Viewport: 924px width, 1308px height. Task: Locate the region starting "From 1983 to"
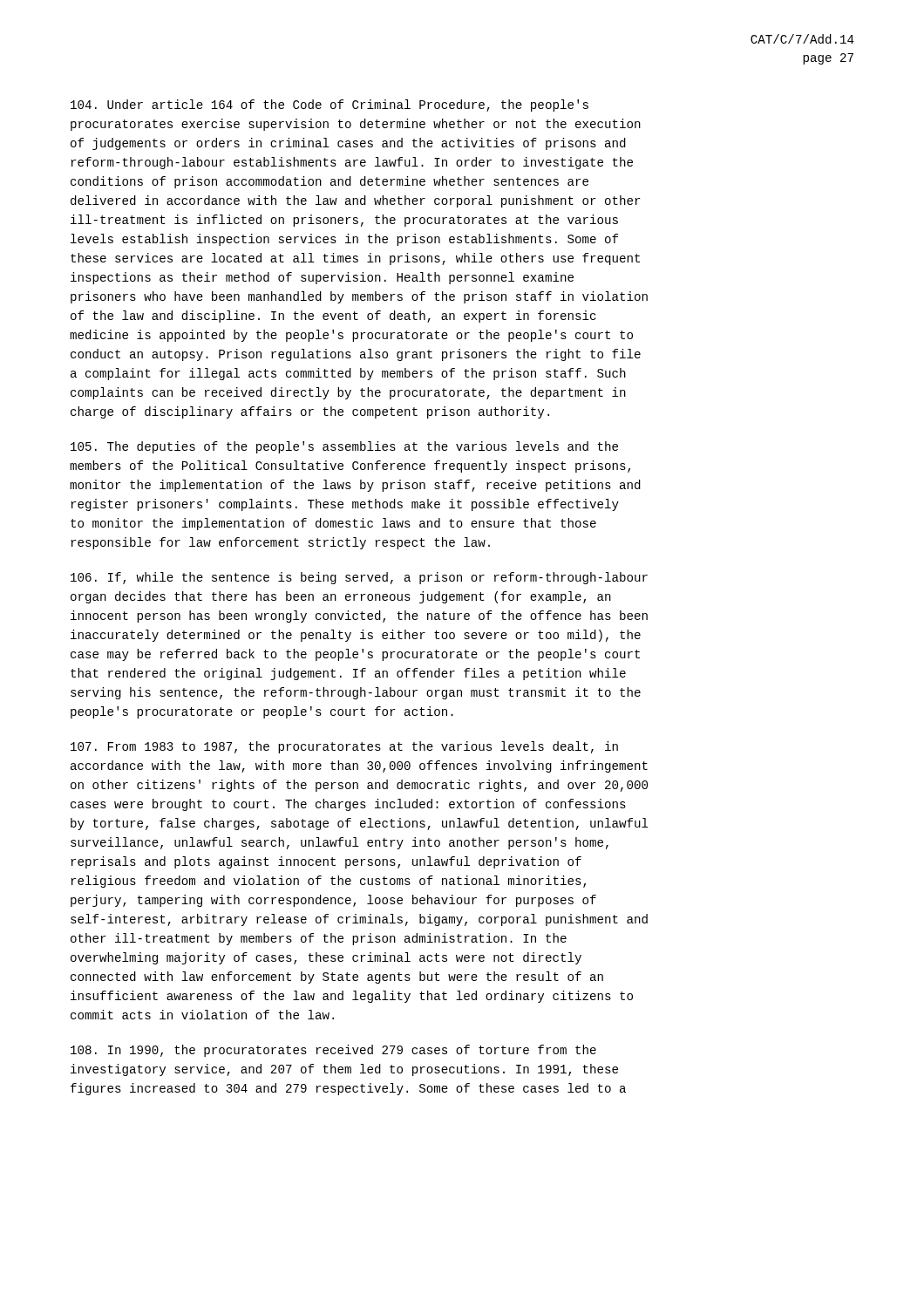pos(462,882)
